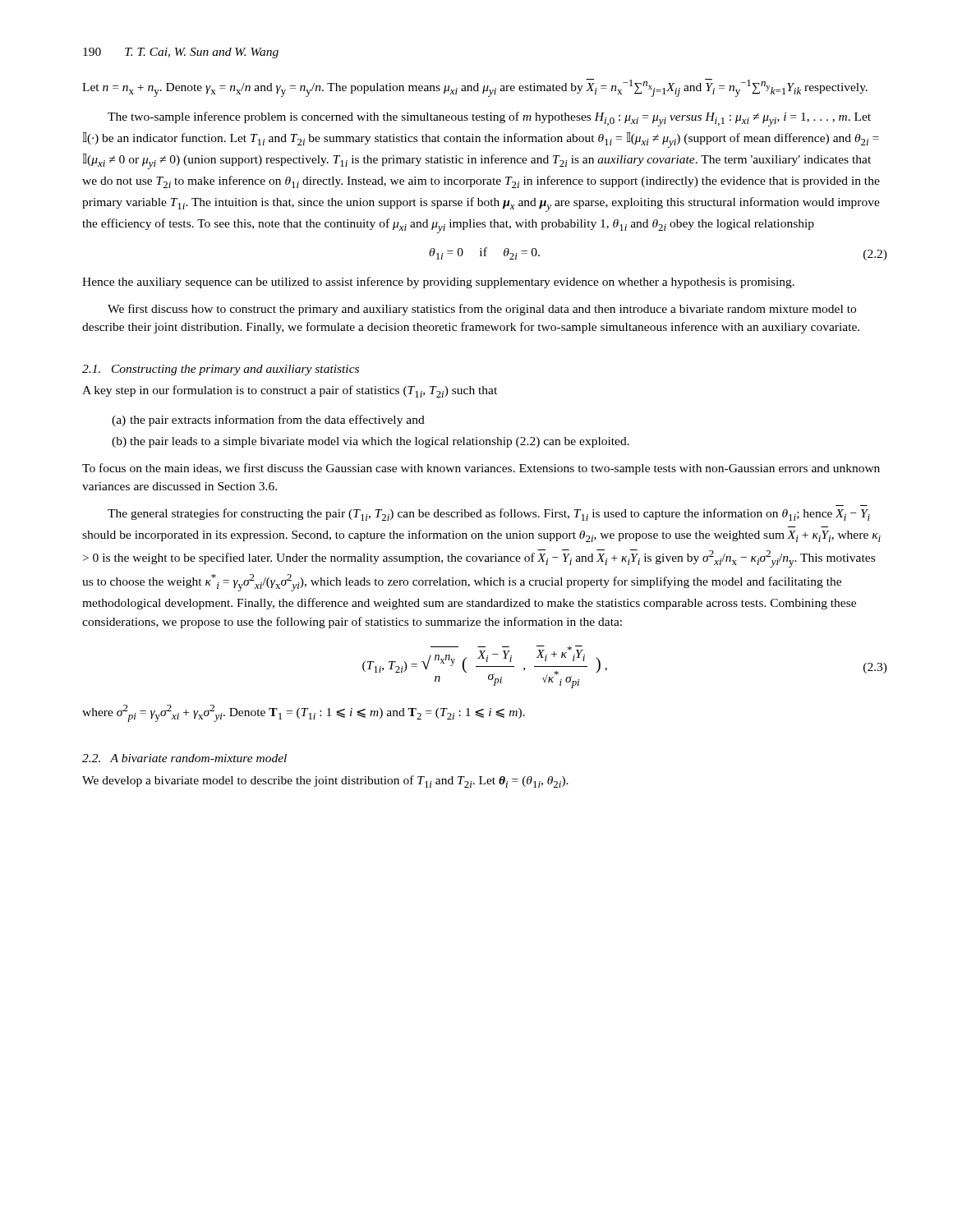Locate the block of text that opens with "To focus on the main ideas,"
This screenshot has width=953, height=1232.
[x=485, y=478]
